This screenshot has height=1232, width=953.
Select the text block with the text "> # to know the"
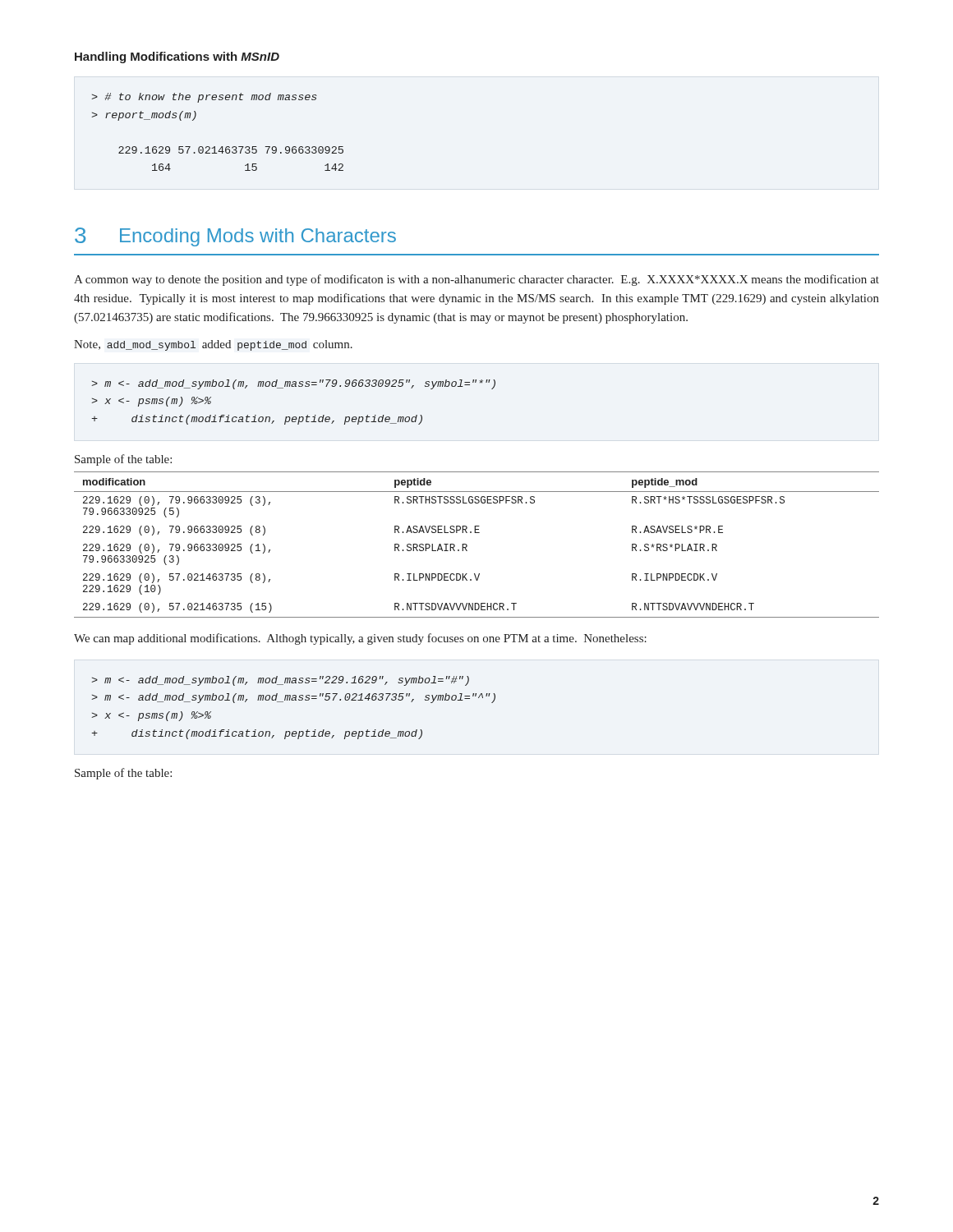coord(204,98)
